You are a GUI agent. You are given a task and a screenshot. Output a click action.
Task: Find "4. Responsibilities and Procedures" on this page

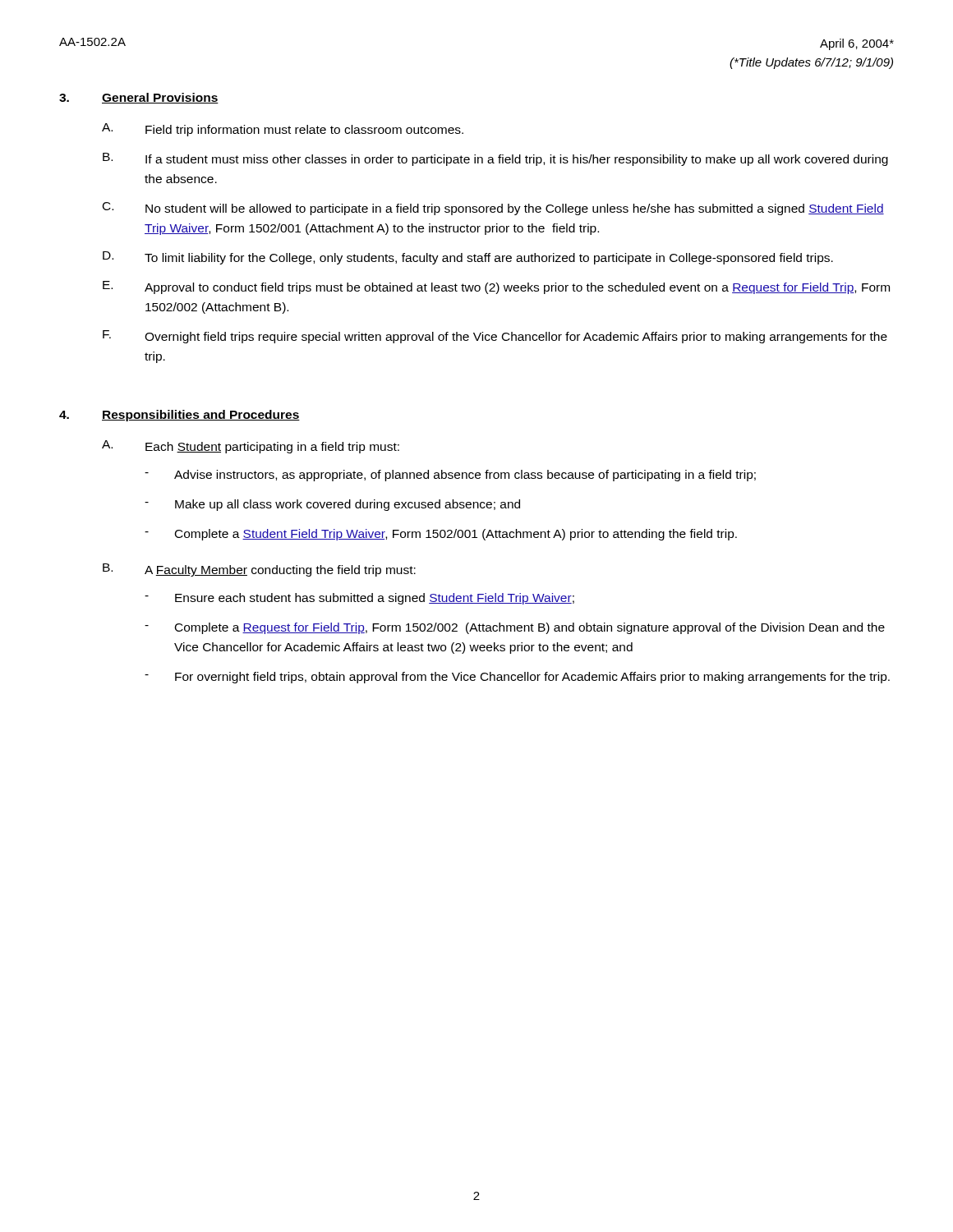coord(179,415)
